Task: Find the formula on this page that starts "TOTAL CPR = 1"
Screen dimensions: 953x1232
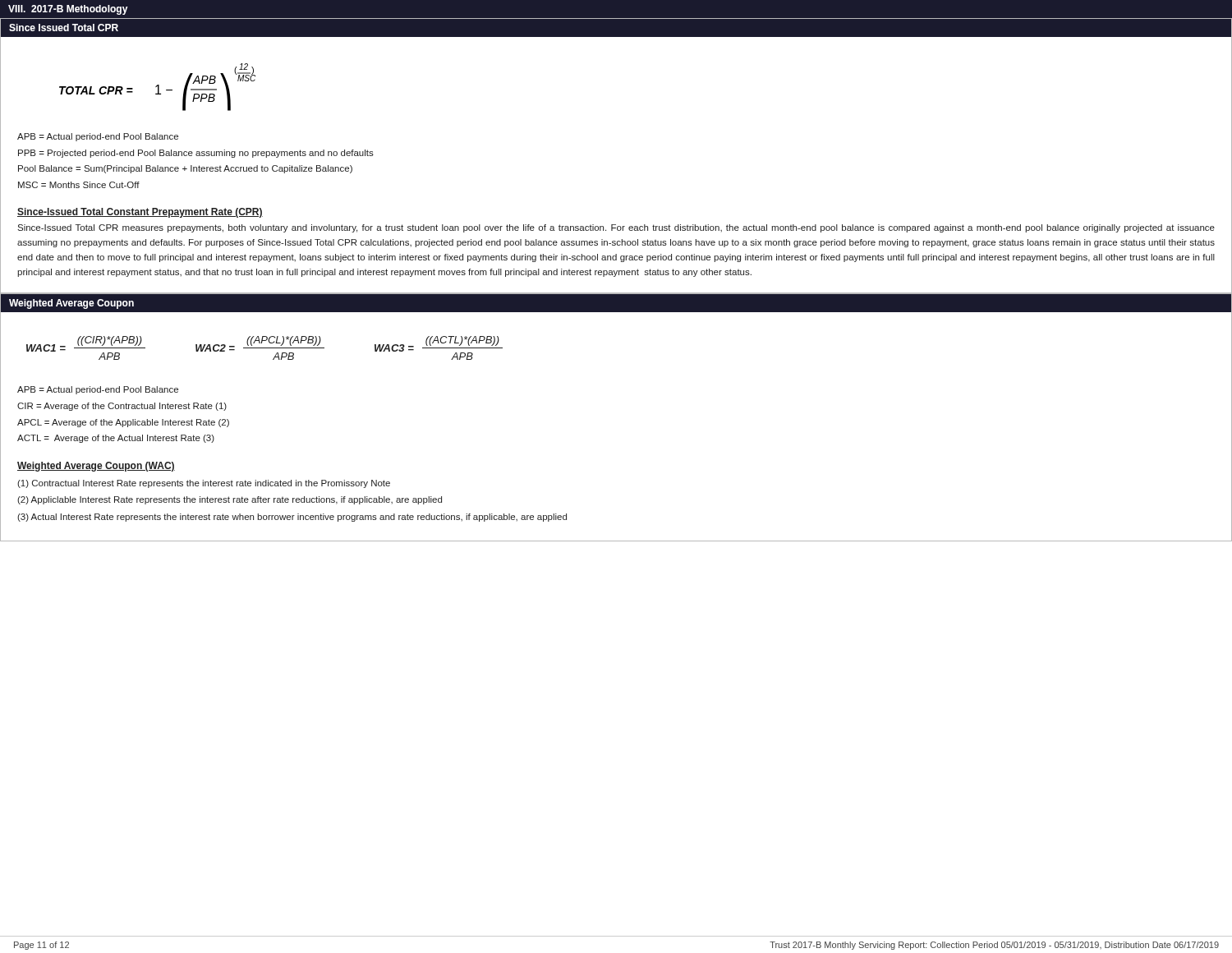Action: (x=190, y=88)
